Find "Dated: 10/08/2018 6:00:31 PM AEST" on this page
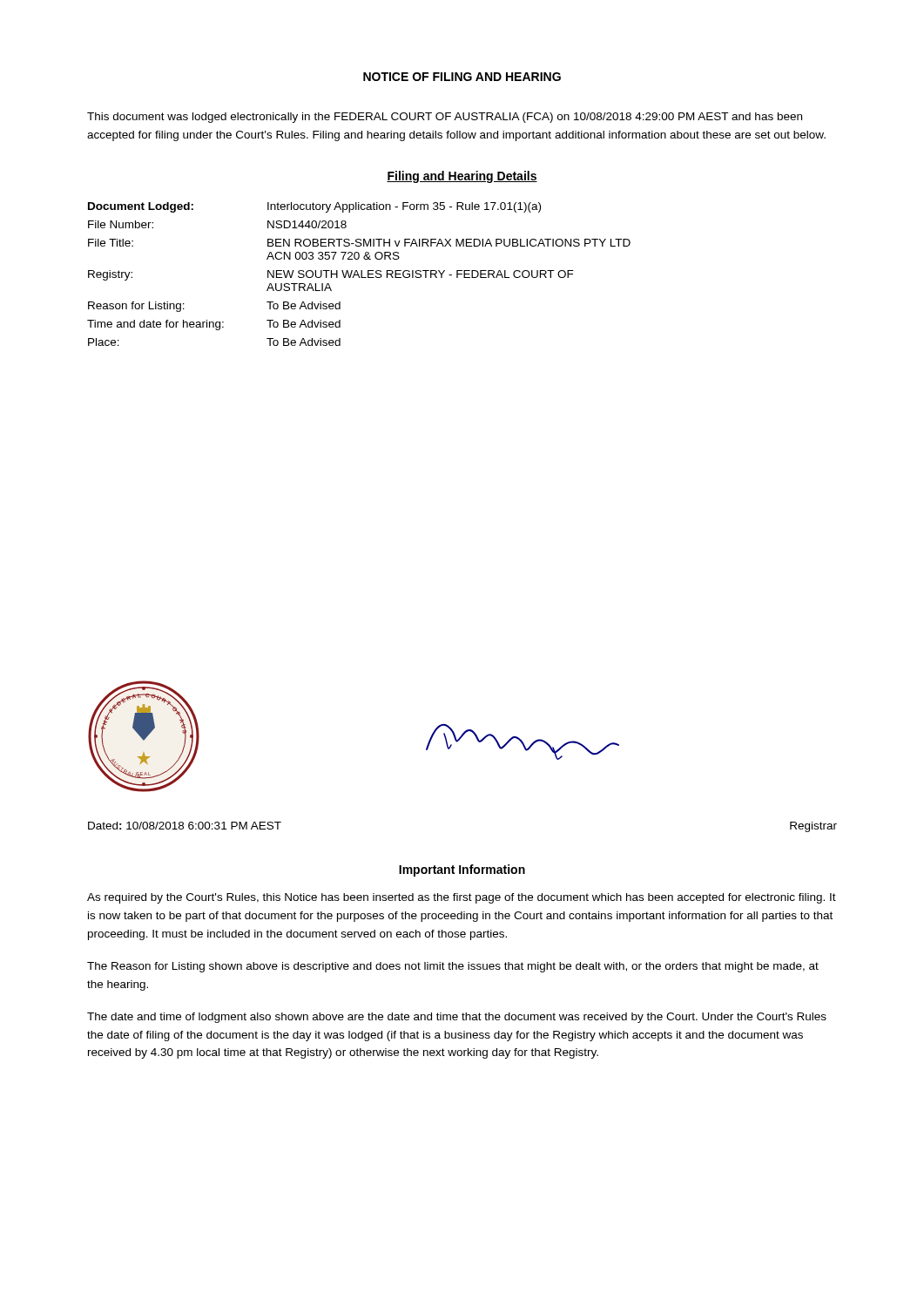The height and width of the screenshot is (1307, 924). 184,826
